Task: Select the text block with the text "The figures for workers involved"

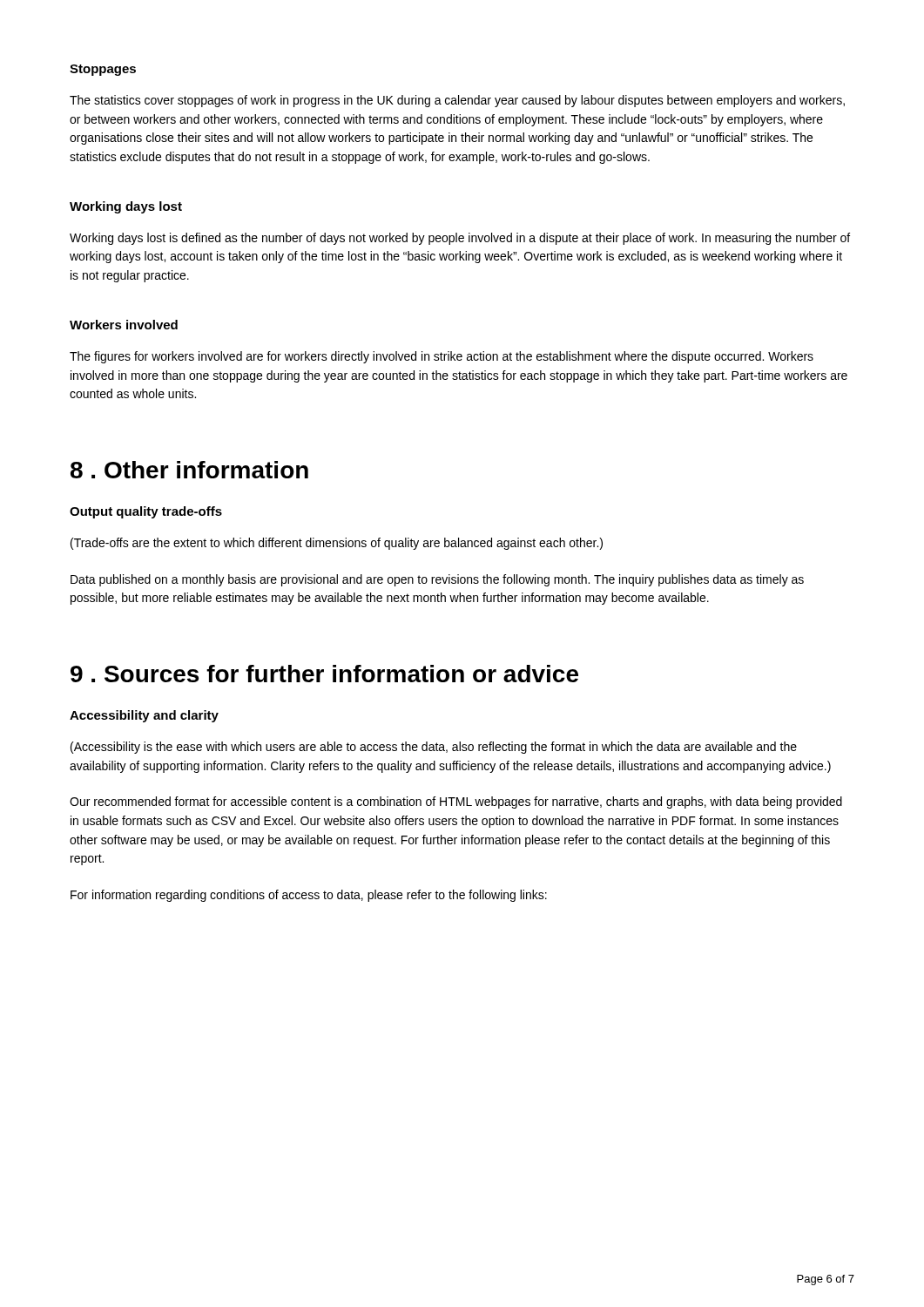Action: click(459, 375)
